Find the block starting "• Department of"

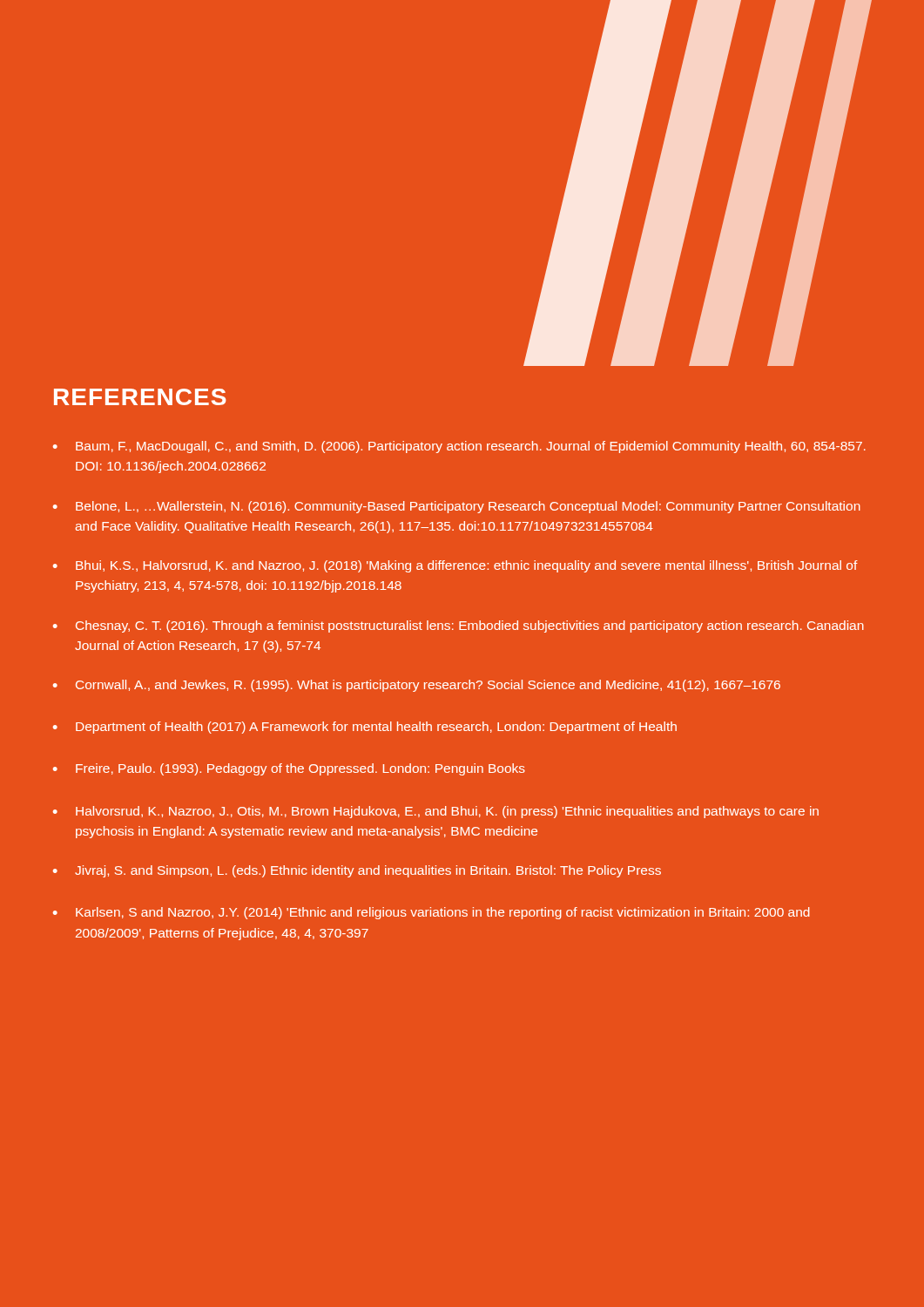tap(462, 728)
